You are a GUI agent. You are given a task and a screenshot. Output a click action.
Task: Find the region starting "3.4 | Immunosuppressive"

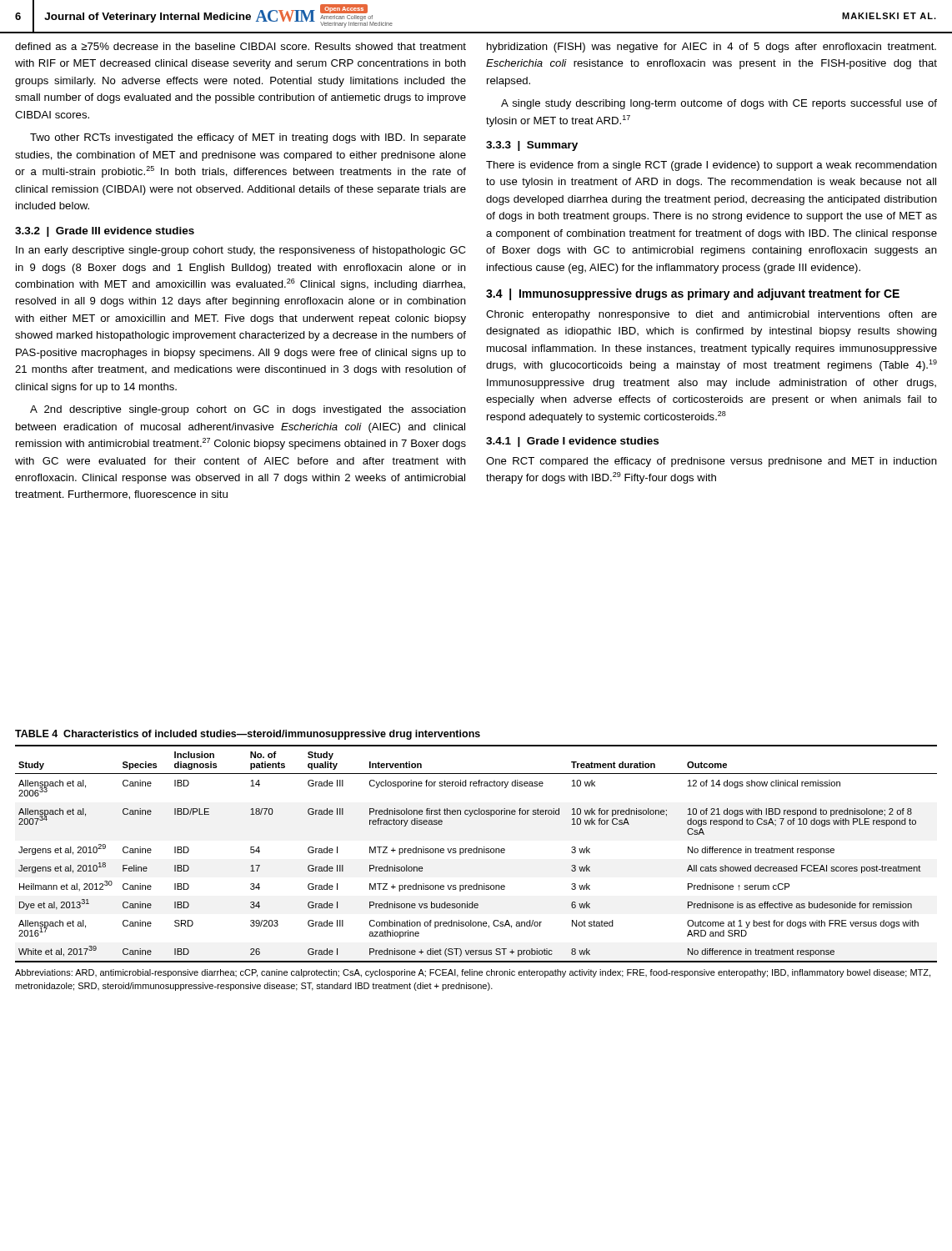point(693,294)
